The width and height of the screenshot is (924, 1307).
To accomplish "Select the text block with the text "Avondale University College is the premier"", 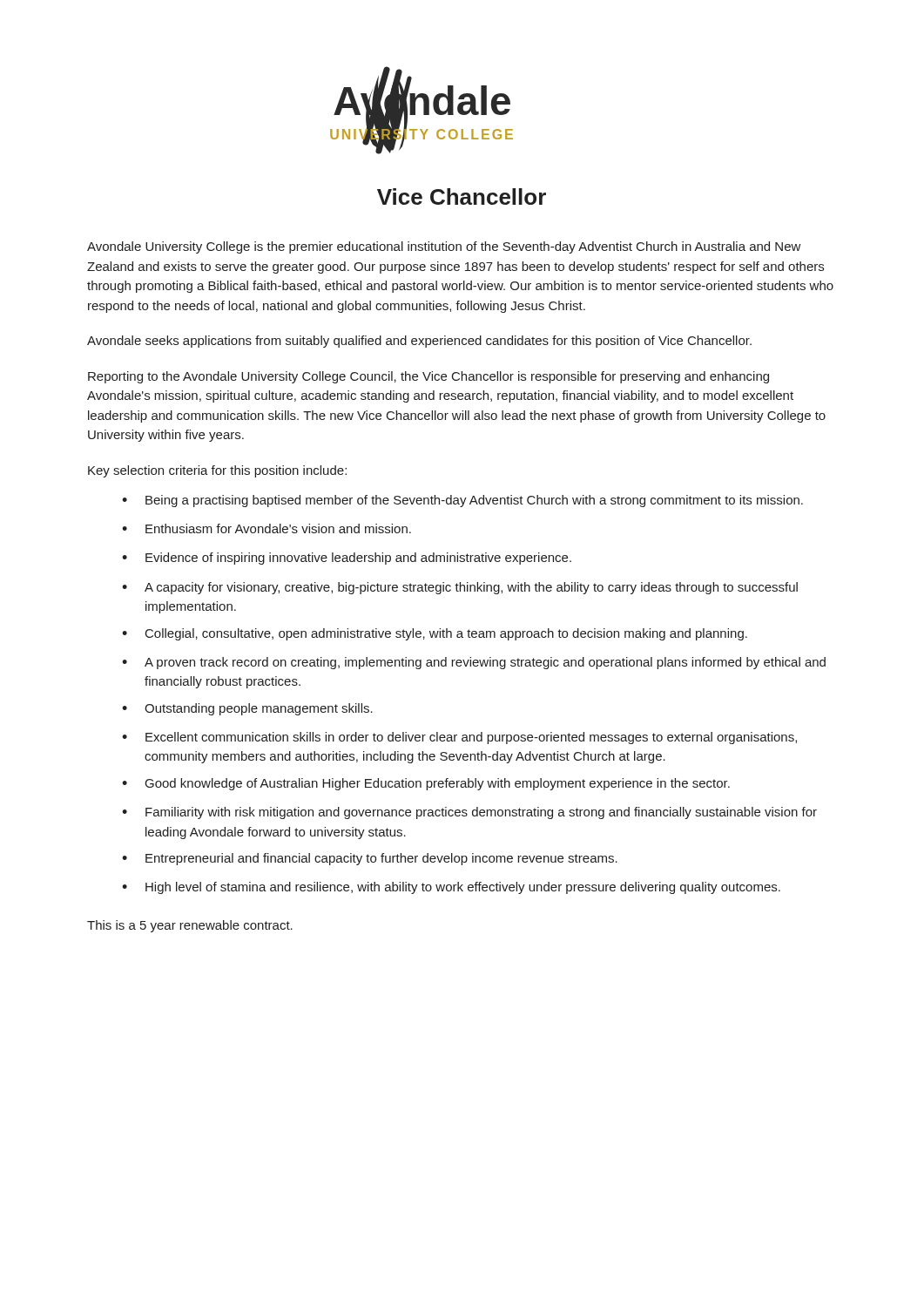I will pos(460,276).
